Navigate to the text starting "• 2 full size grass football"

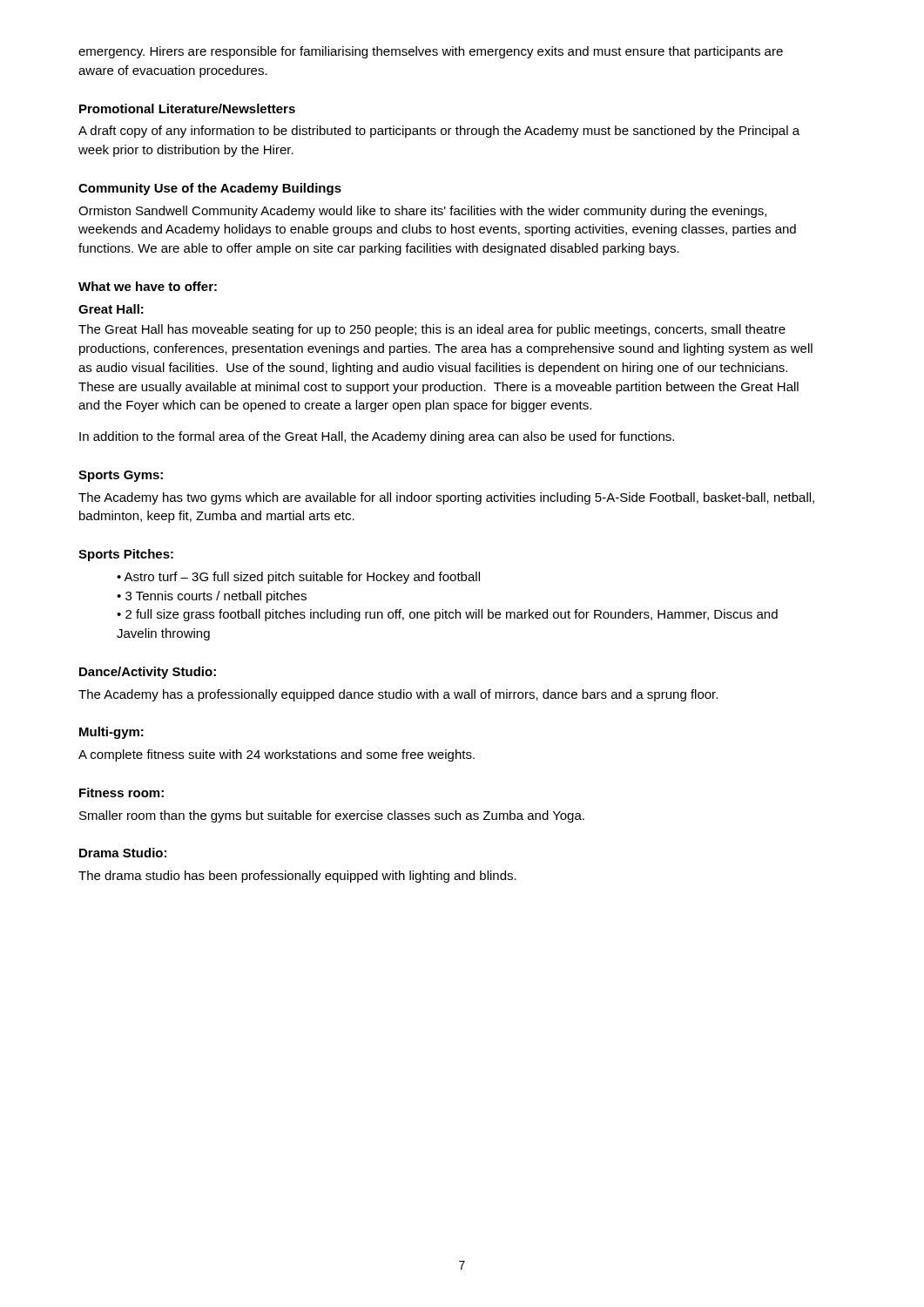[447, 624]
